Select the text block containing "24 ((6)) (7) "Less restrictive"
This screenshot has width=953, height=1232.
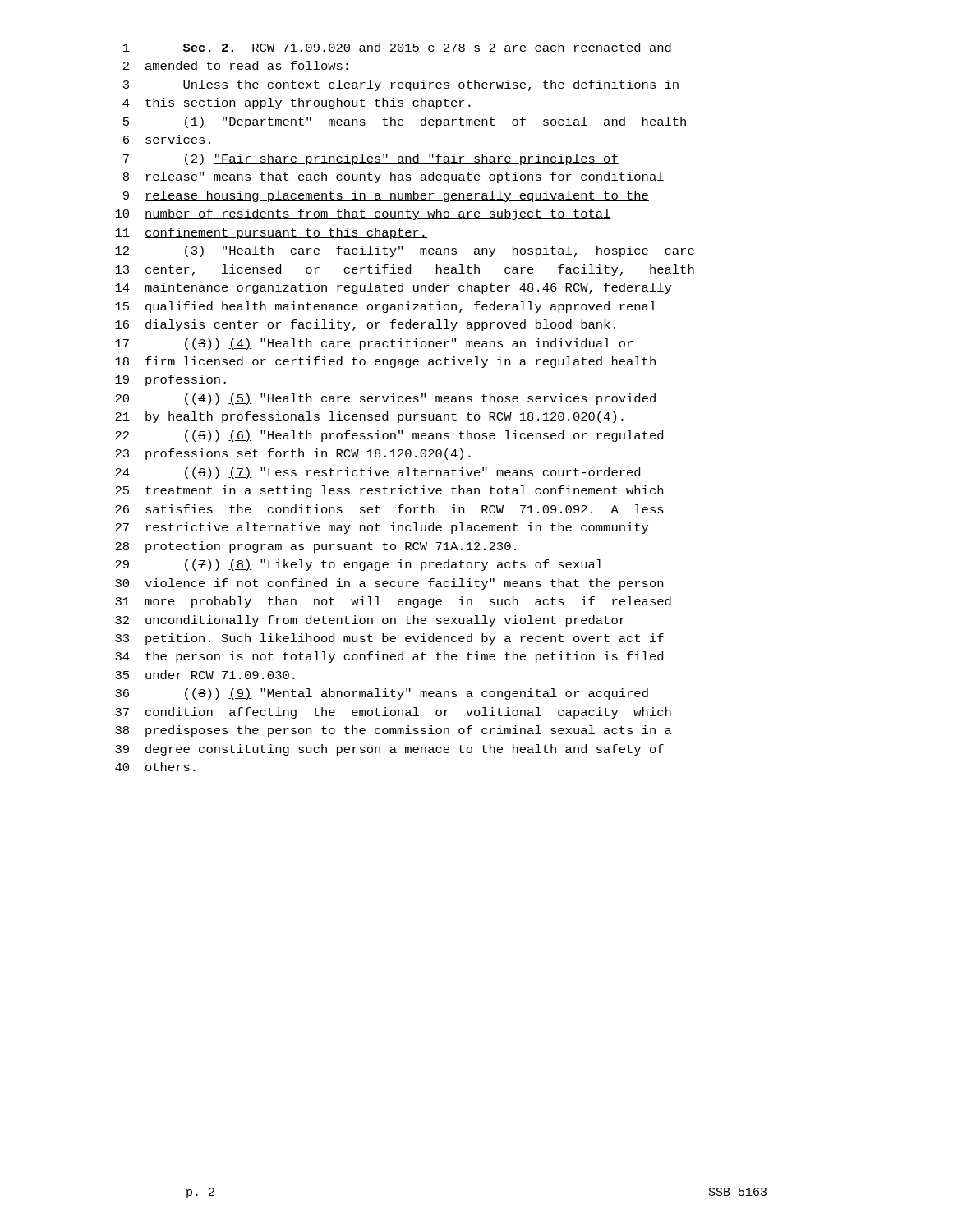(x=485, y=510)
